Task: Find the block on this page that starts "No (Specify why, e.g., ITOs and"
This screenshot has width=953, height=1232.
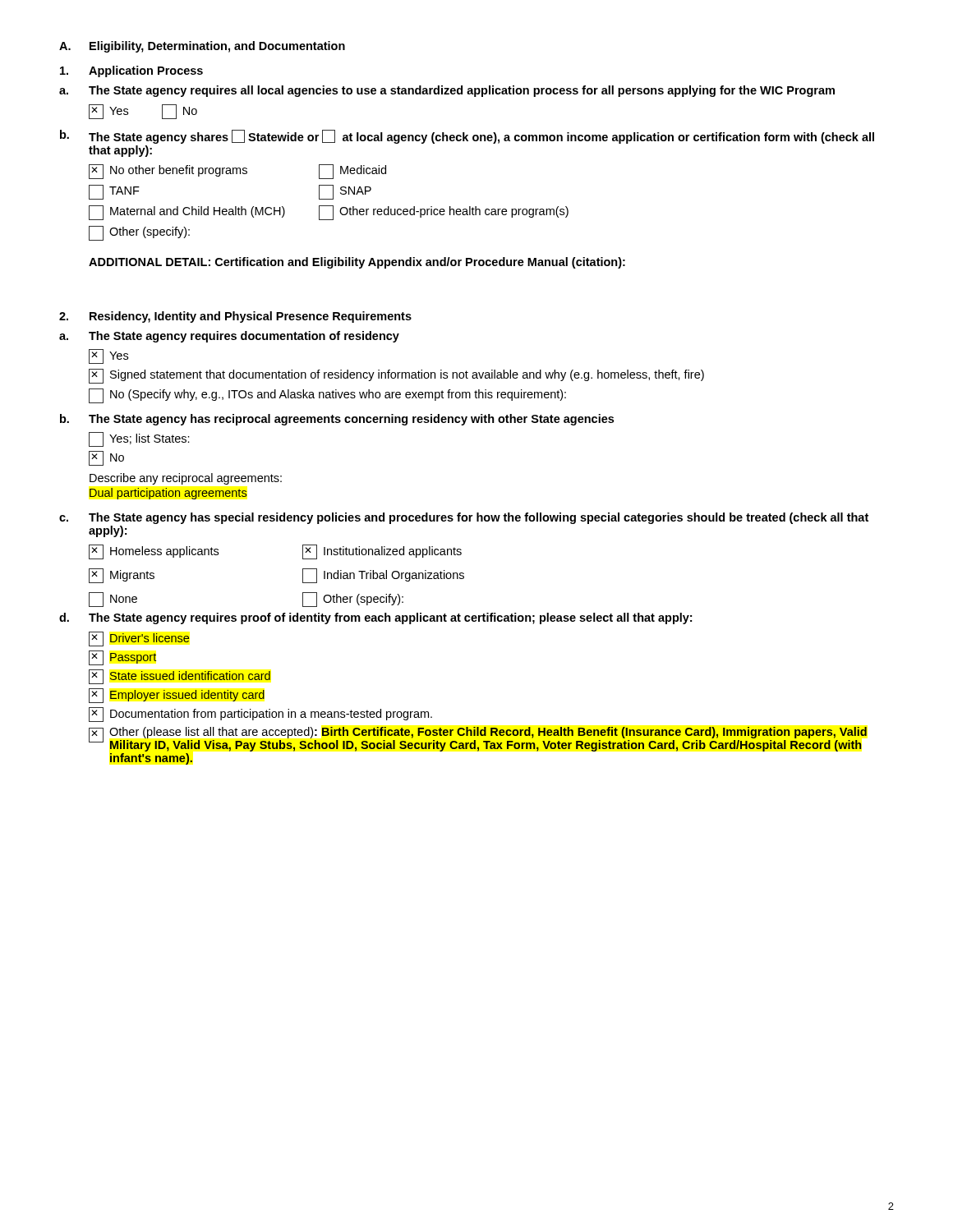Action: coord(328,395)
